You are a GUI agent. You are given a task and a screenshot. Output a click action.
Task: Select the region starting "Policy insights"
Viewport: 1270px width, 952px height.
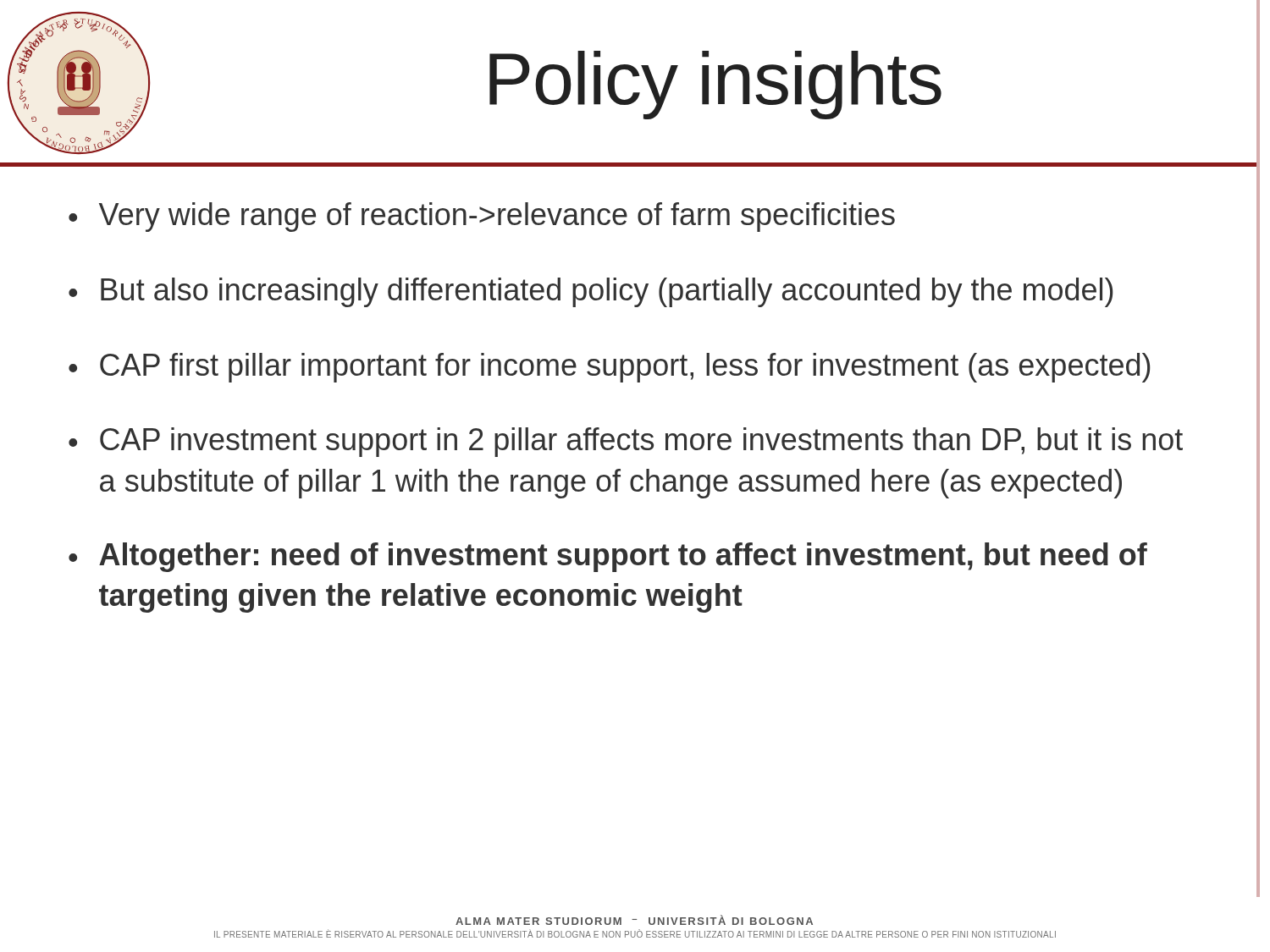coord(713,78)
